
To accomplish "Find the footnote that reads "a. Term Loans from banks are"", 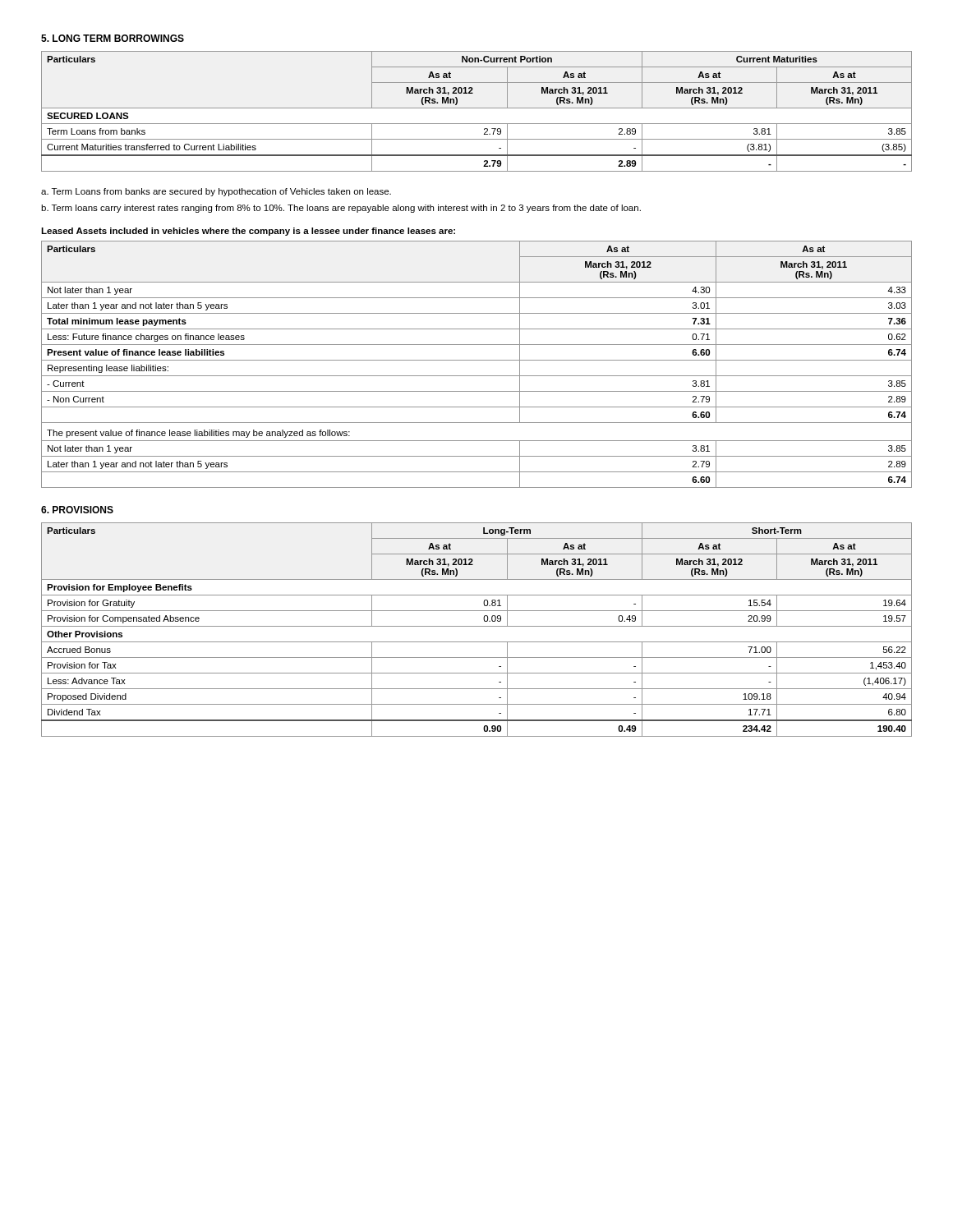I will coord(216,191).
